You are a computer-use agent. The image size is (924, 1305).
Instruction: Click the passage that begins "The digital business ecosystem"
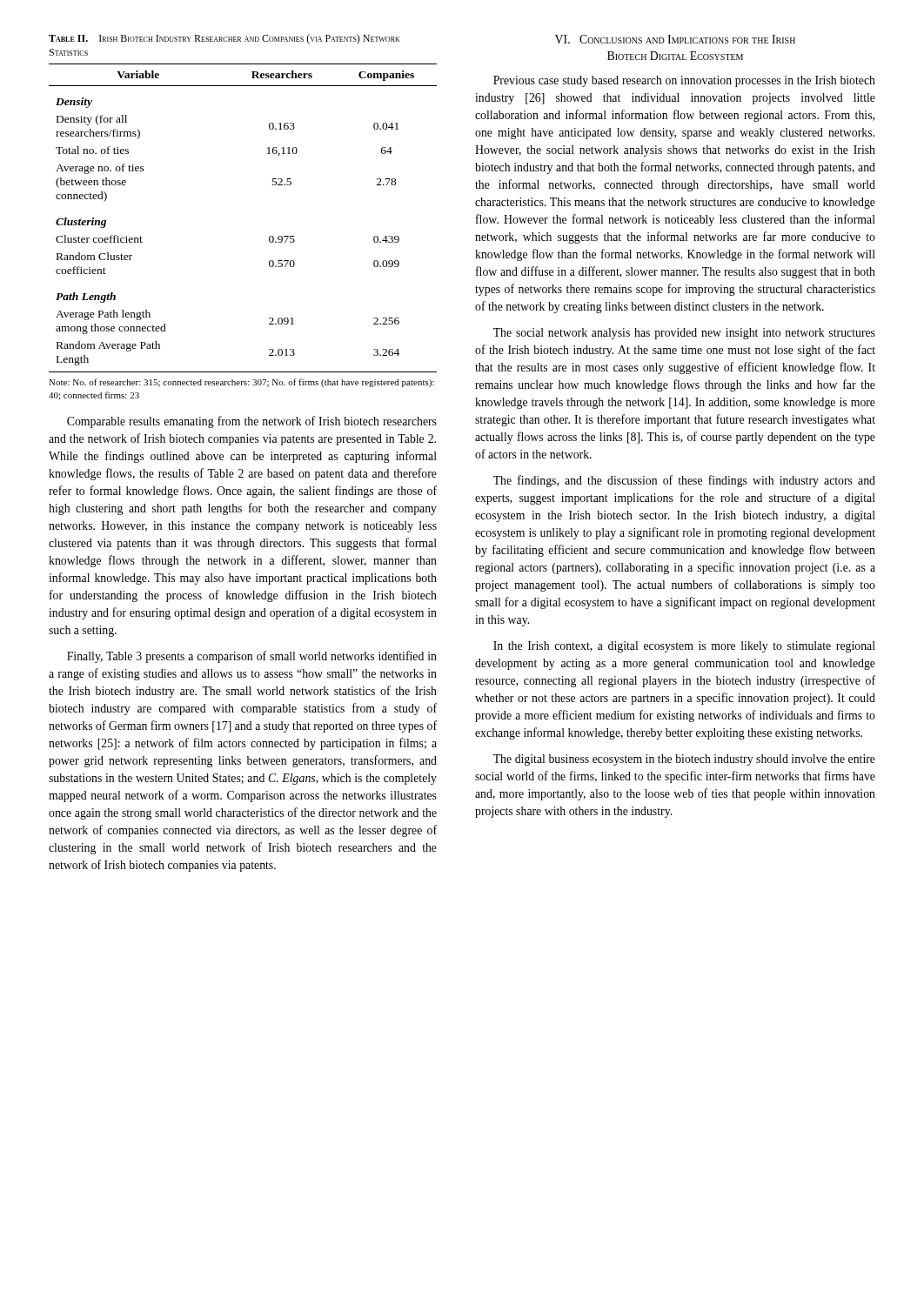tap(675, 785)
